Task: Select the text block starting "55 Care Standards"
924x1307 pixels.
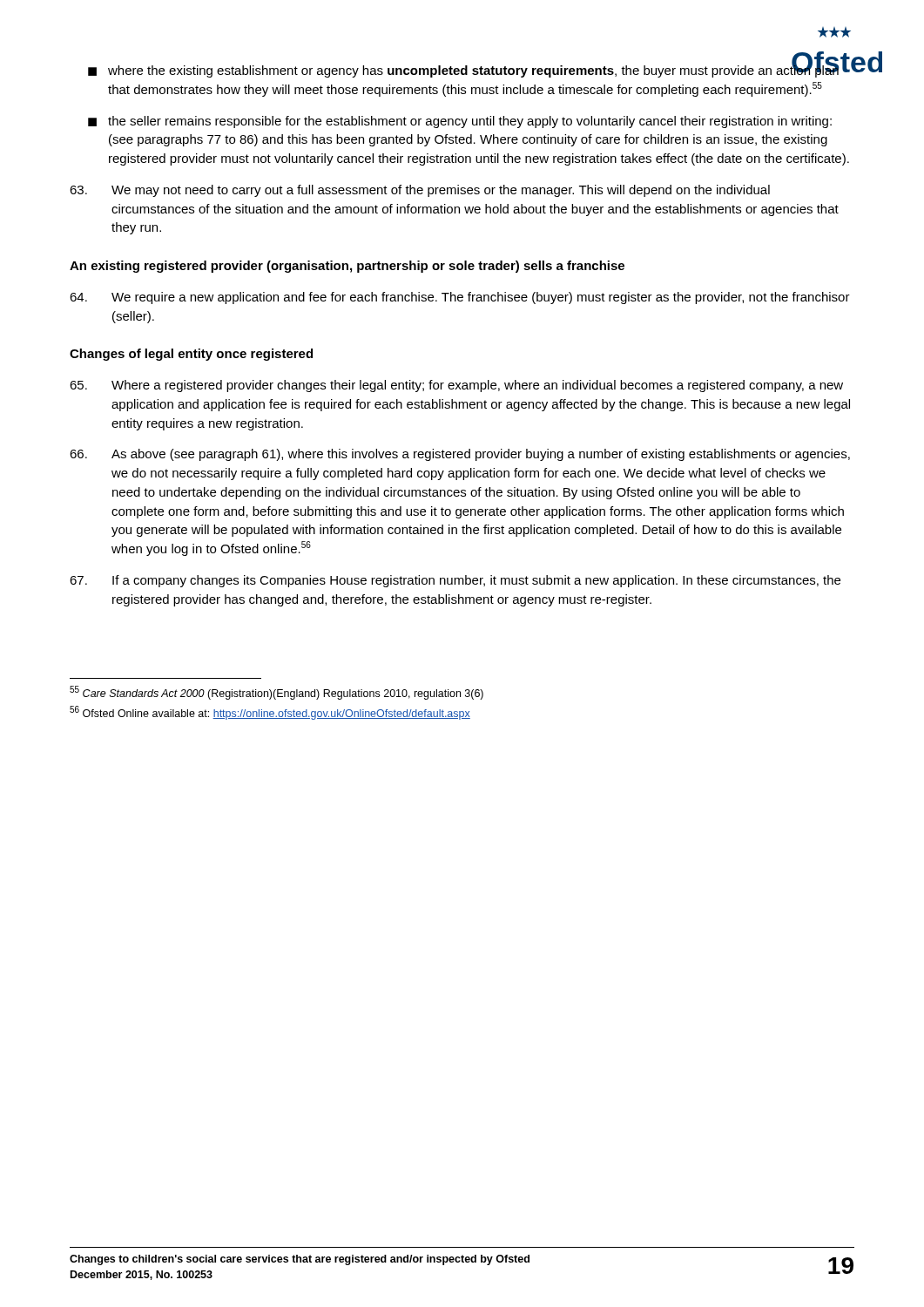Action: 277,693
